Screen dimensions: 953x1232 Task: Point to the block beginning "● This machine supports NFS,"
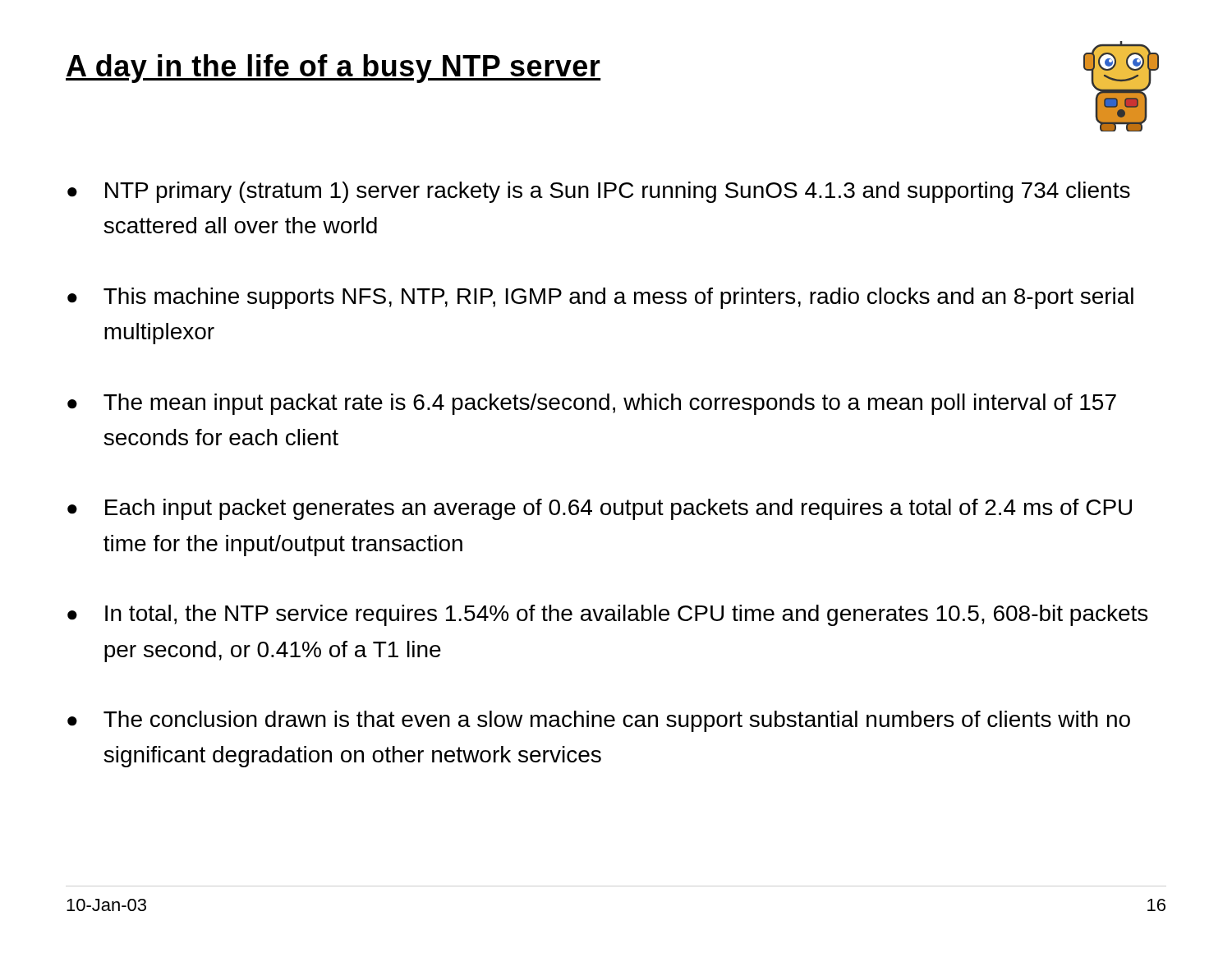[x=608, y=314]
